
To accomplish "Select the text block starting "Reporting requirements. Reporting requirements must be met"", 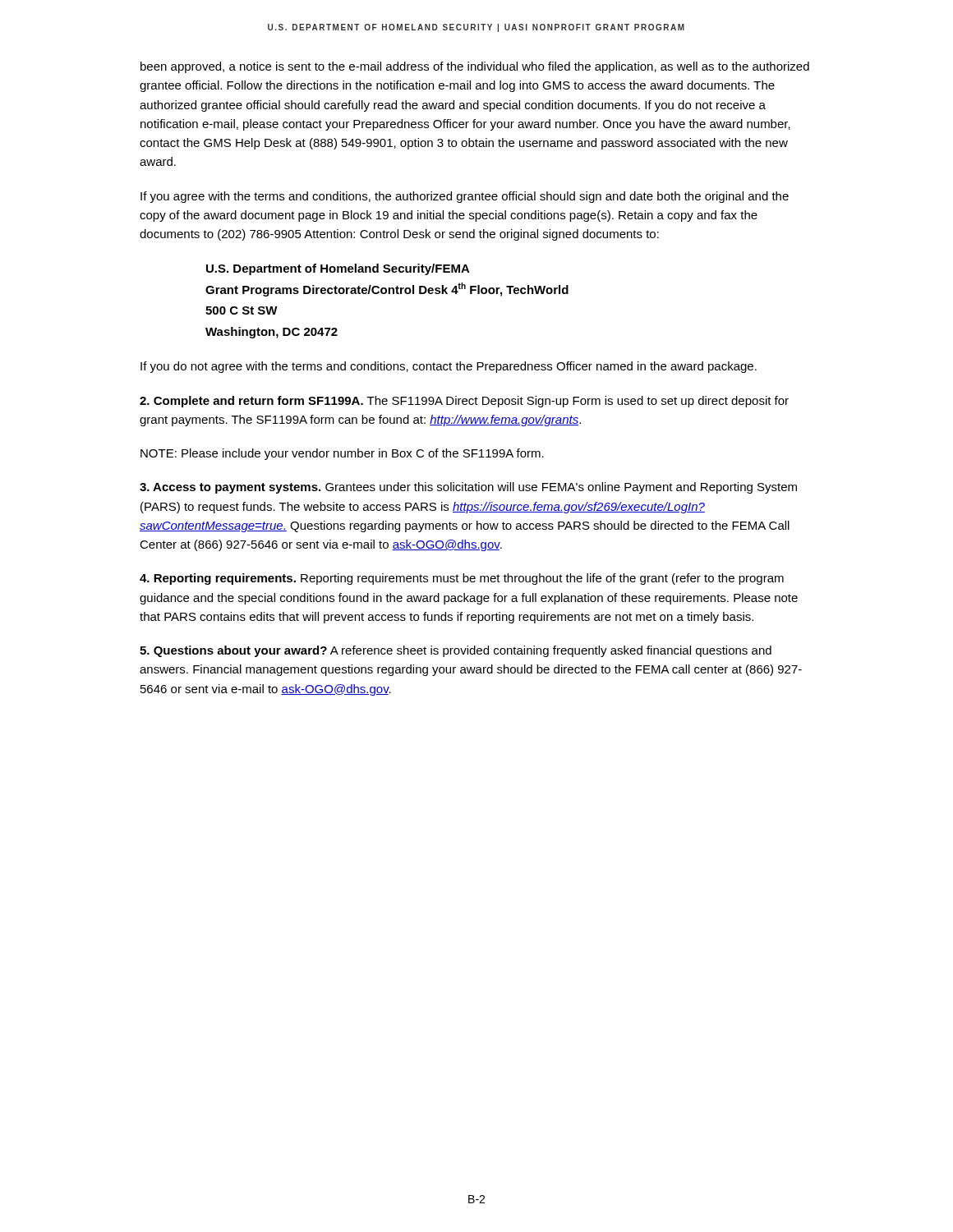I will (469, 597).
